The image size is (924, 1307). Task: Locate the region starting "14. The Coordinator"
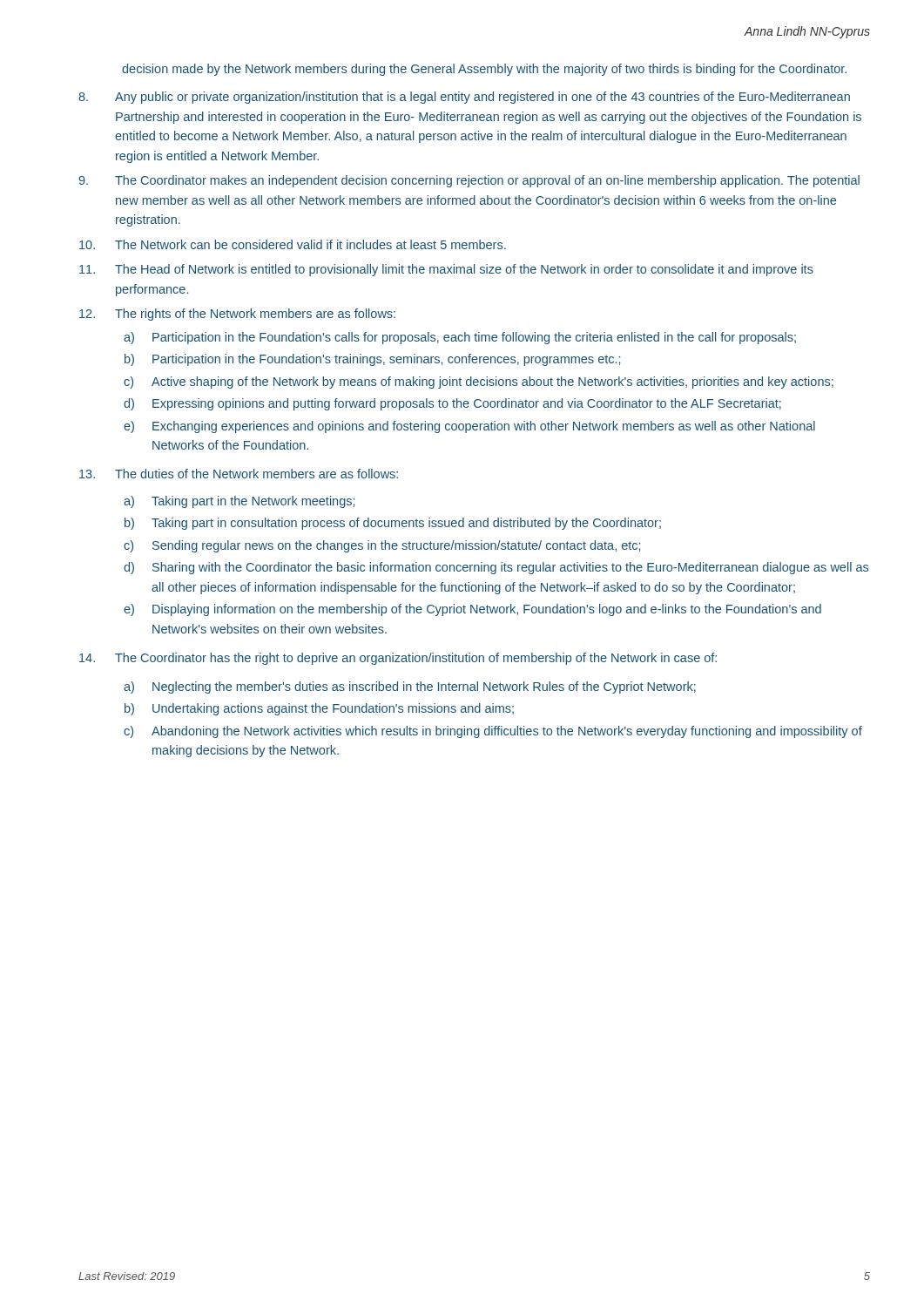[x=474, y=706]
